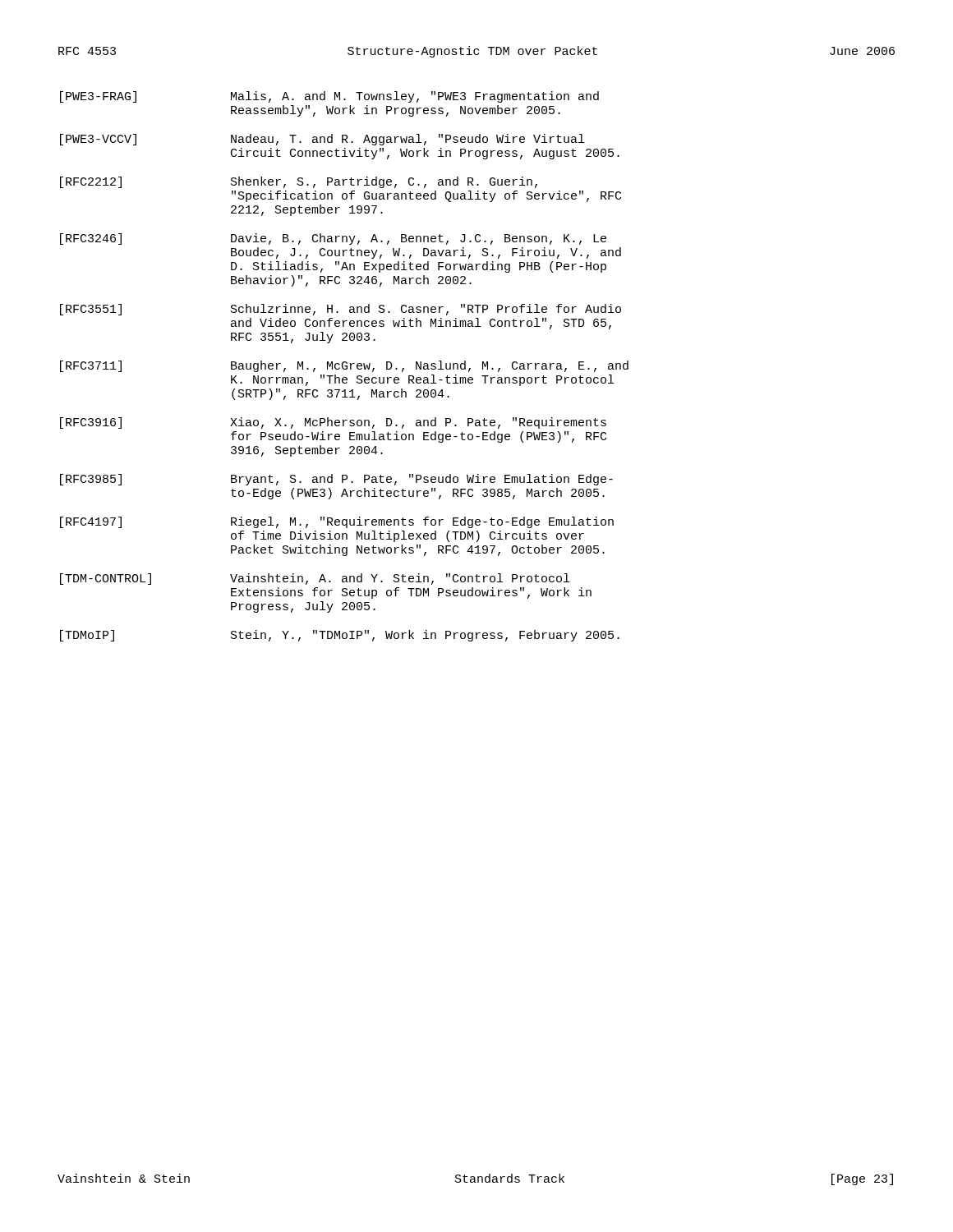
Task: Select the text starting "[TDM-CONTROL] Vainshtein, A. and"
Action: 476,593
